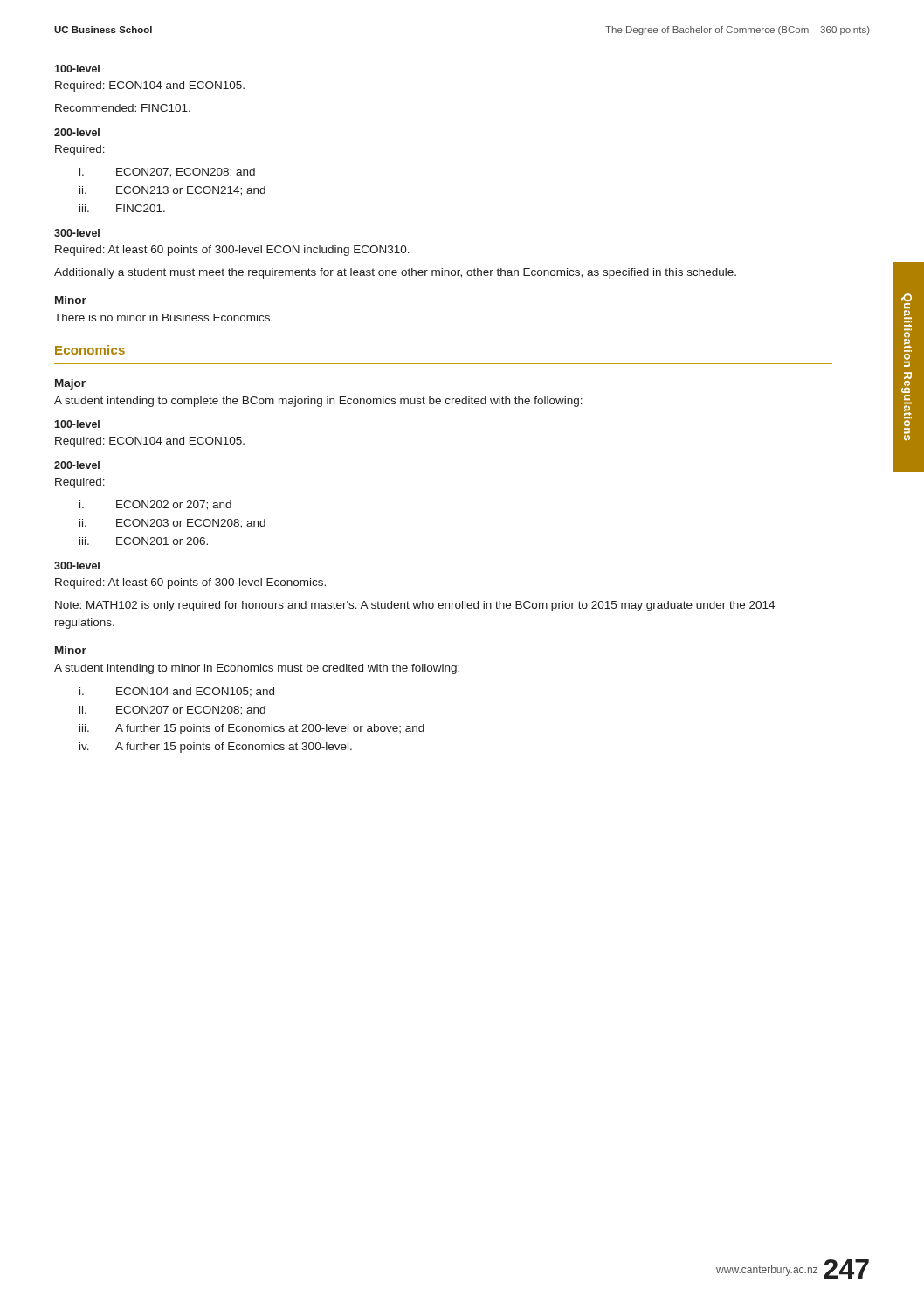Viewport: 924px width, 1310px height.
Task: Click on the region starting "i.ECON202 or 207; and"
Action: (143, 505)
